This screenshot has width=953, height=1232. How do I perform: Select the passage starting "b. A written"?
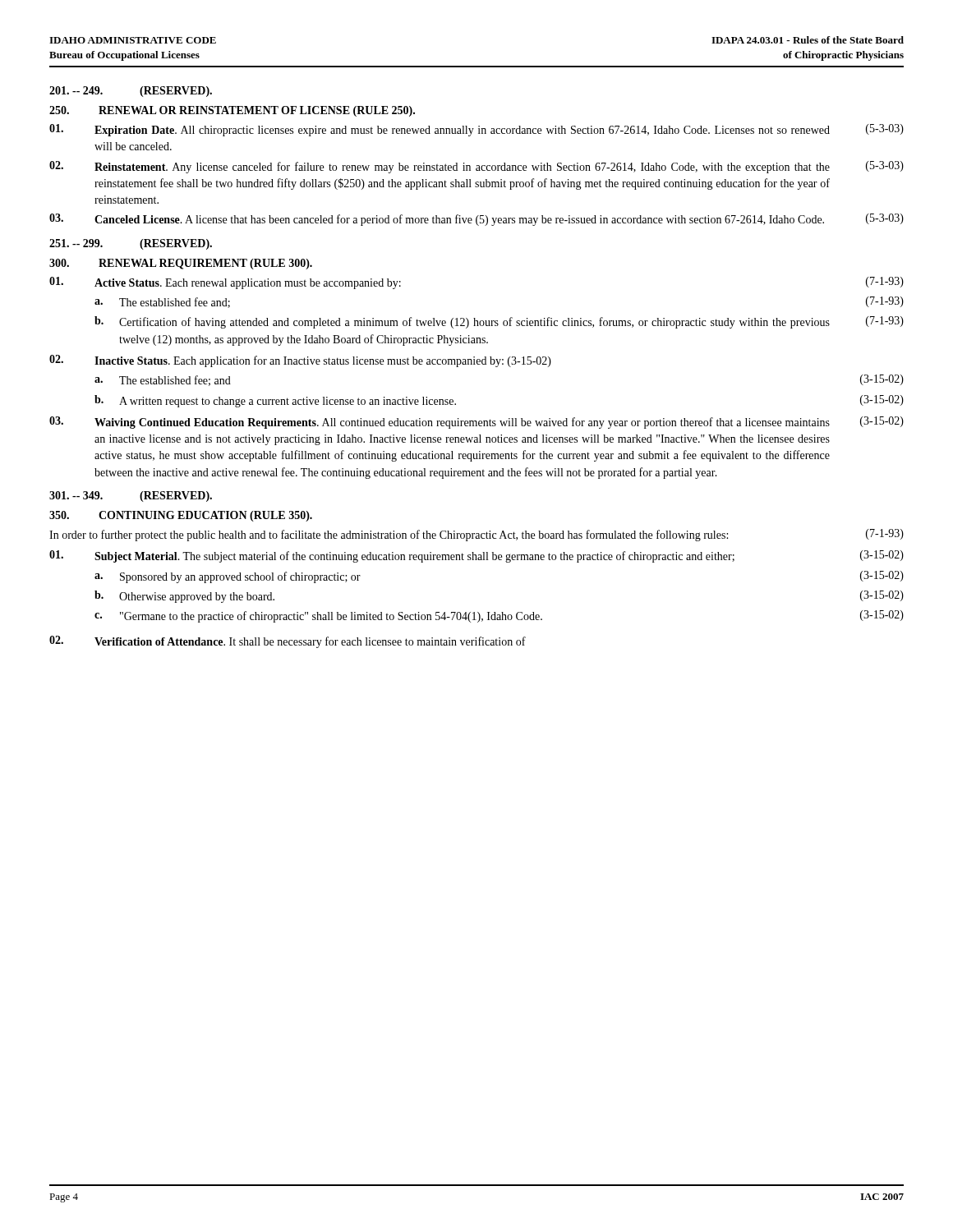(294, 402)
